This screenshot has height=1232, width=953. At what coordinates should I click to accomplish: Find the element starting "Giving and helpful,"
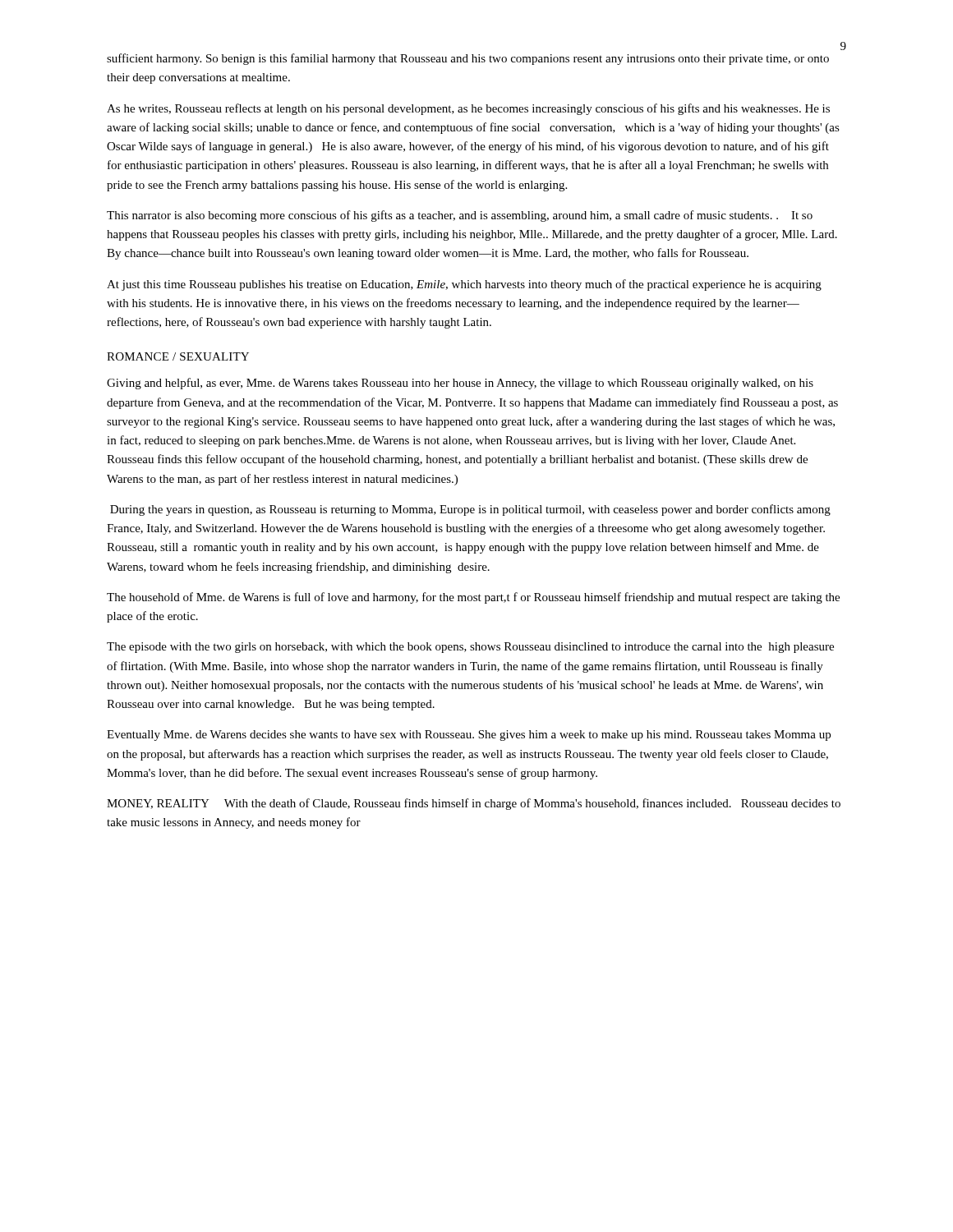click(x=473, y=431)
